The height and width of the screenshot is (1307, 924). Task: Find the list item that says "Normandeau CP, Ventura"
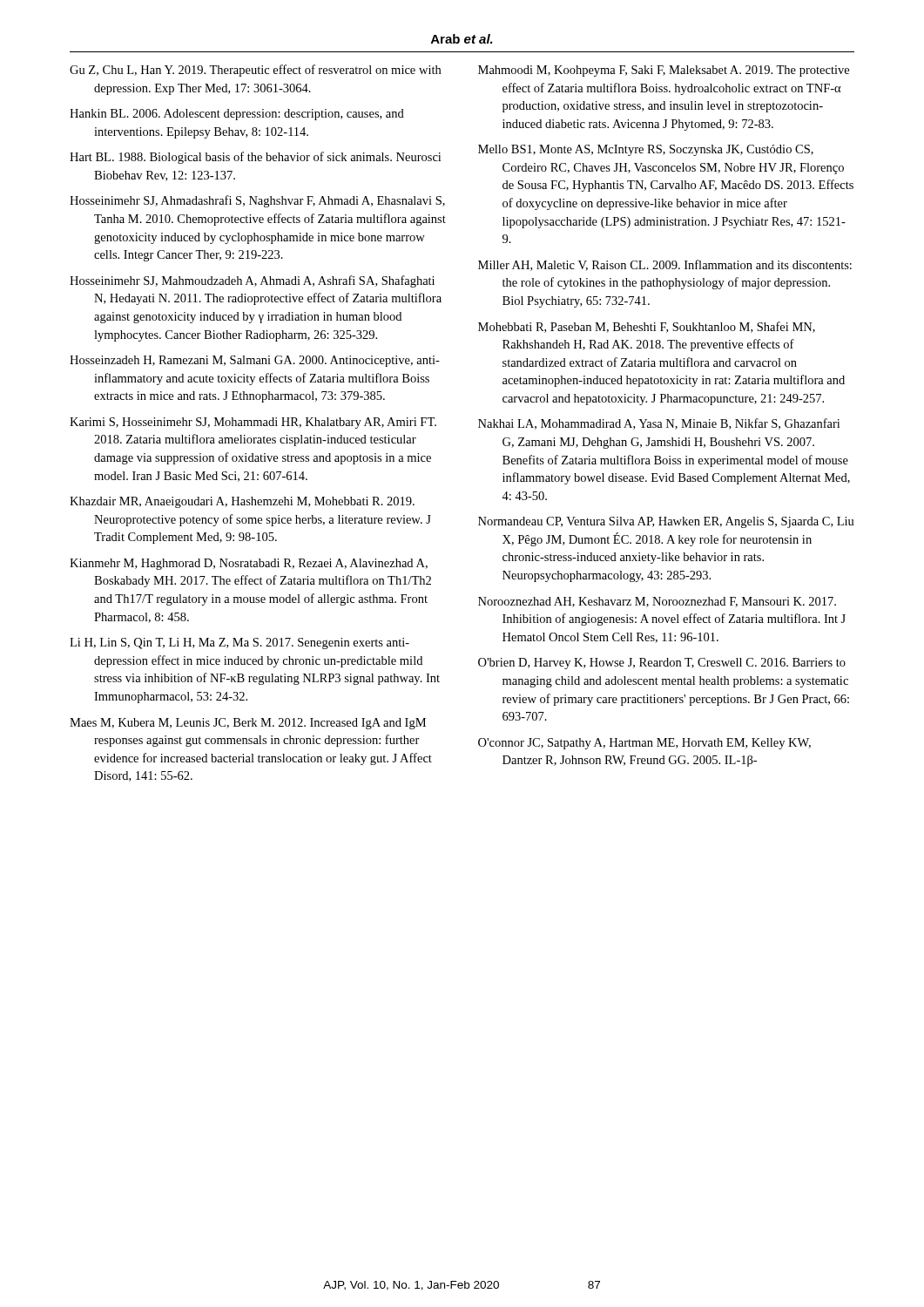pos(666,548)
